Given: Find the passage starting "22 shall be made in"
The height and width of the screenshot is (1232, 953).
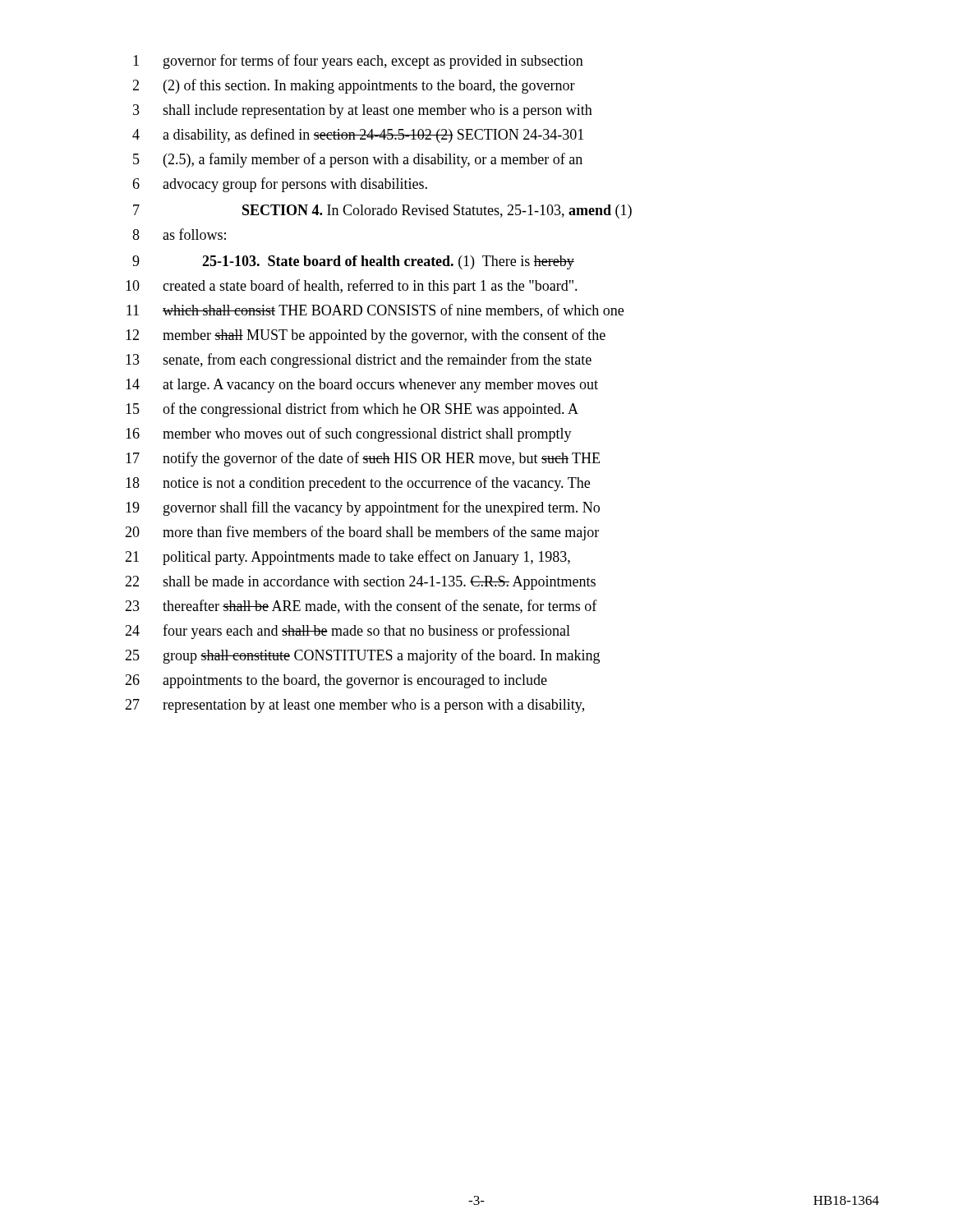Looking at the screenshot, I should coord(493,582).
